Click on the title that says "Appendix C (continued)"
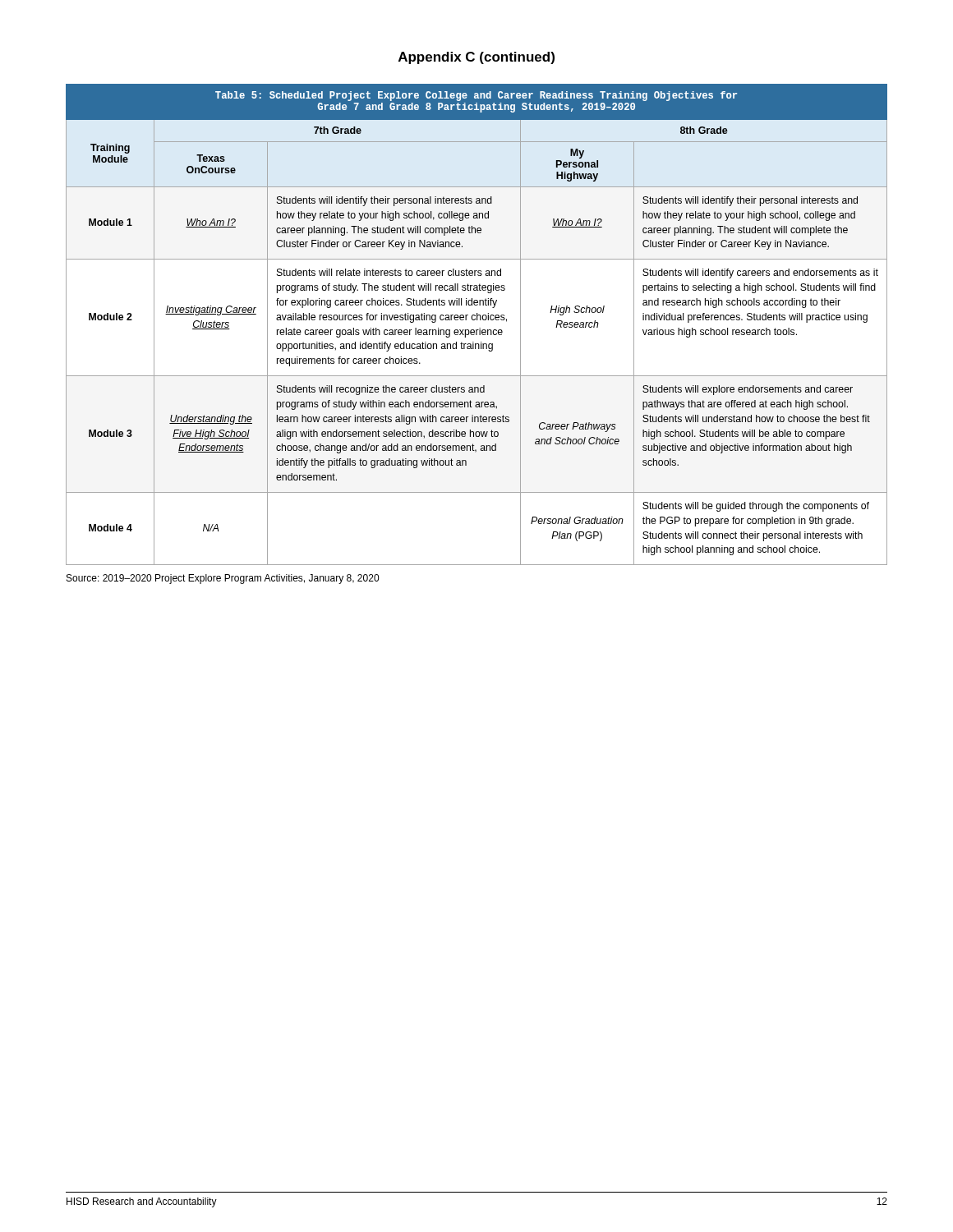This screenshot has width=953, height=1232. [x=476, y=57]
